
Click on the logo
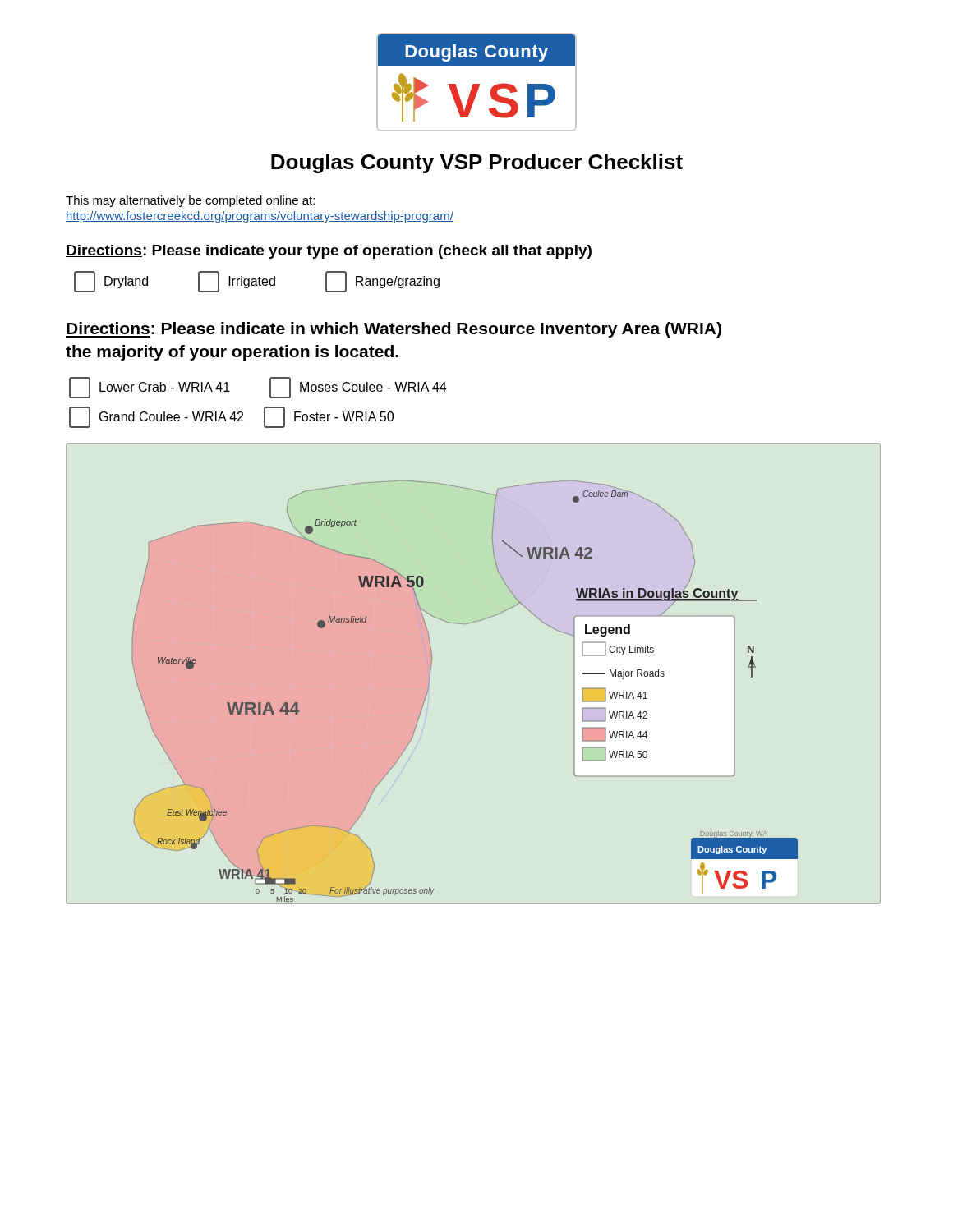click(x=476, y=84)
